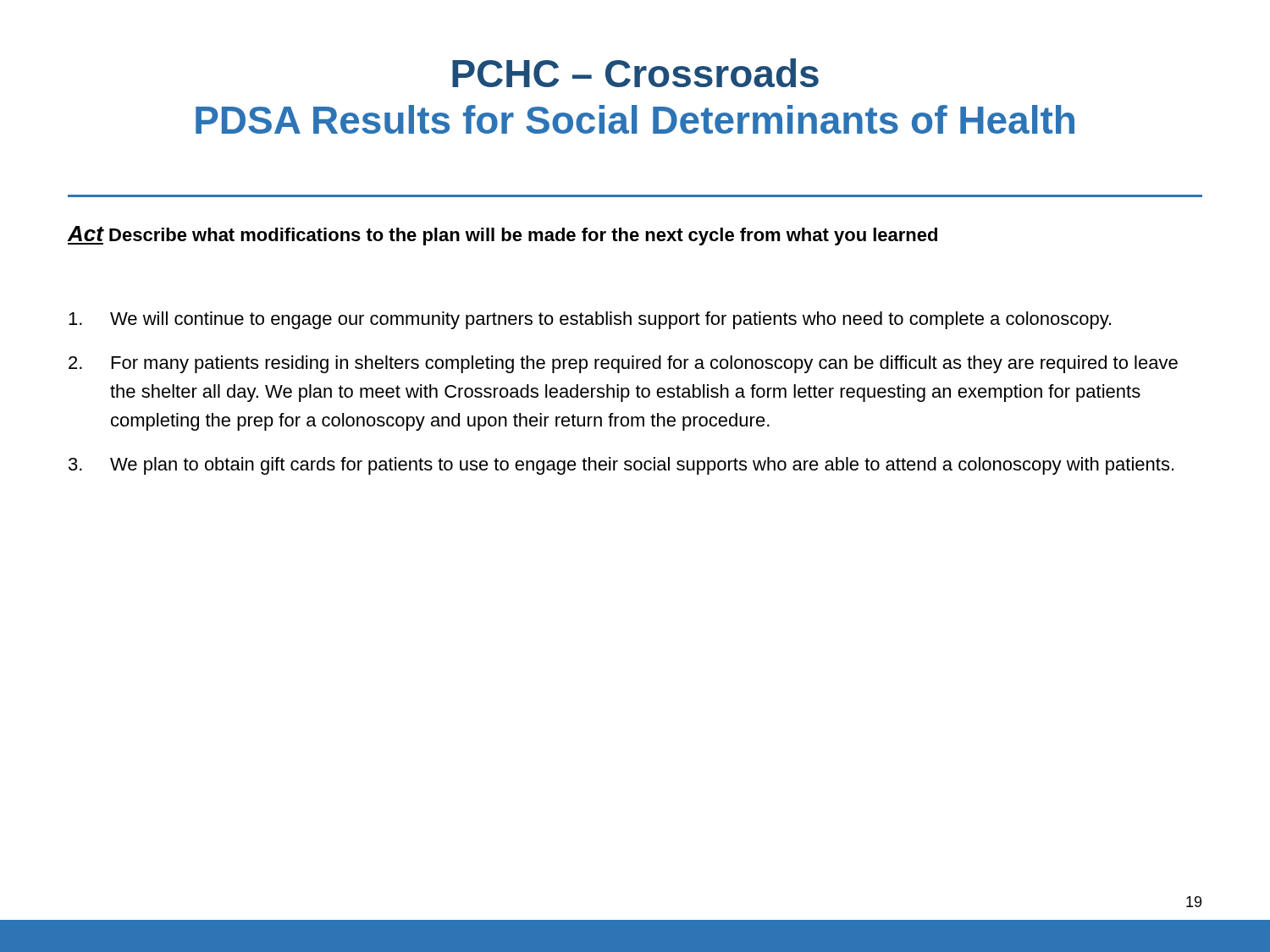Navigate to the element starting "Act Describe what modifications to"
The height and width of the screenshot is (952, 1270).
point(635,234)
